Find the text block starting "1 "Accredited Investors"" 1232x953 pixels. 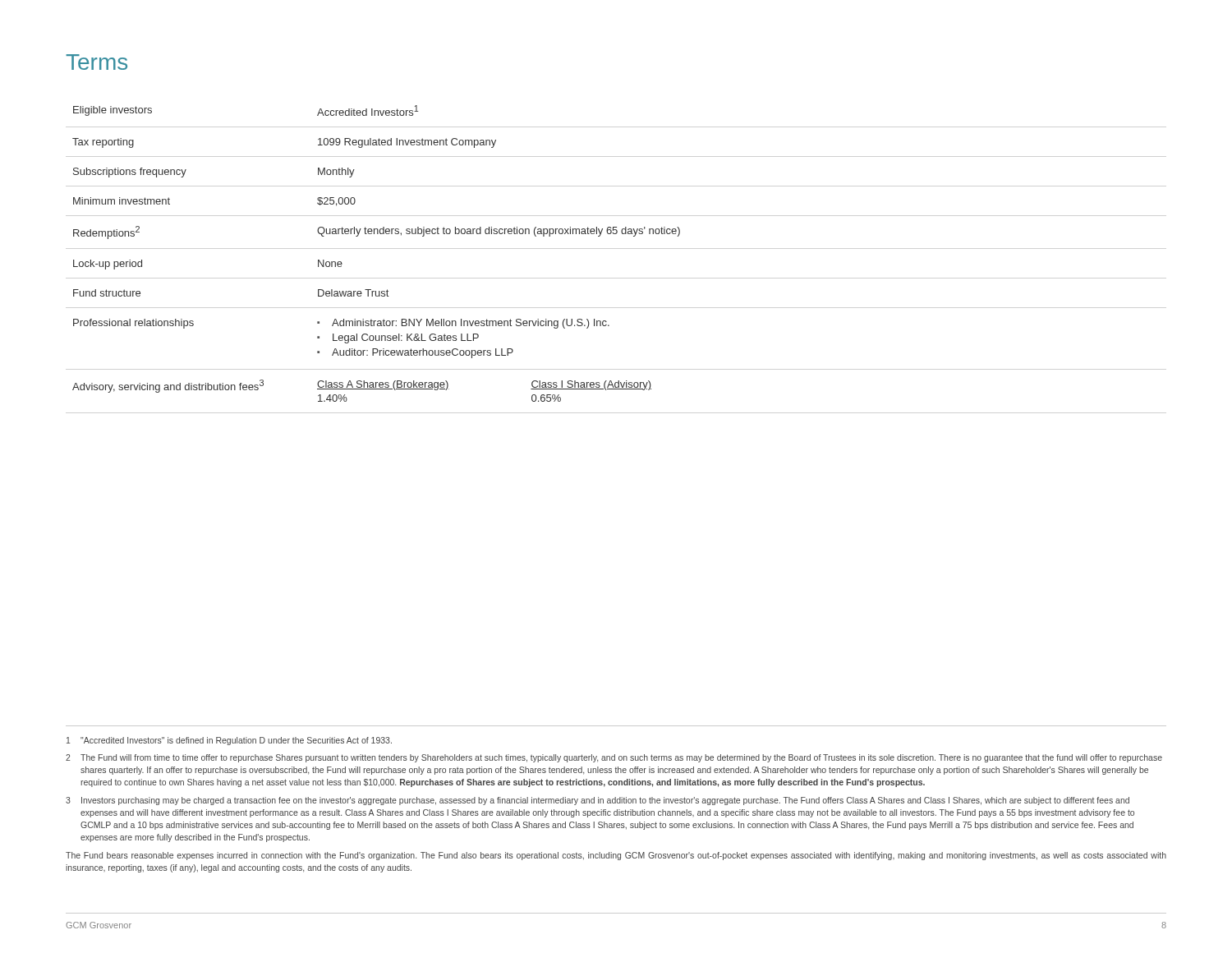[229, 741]
